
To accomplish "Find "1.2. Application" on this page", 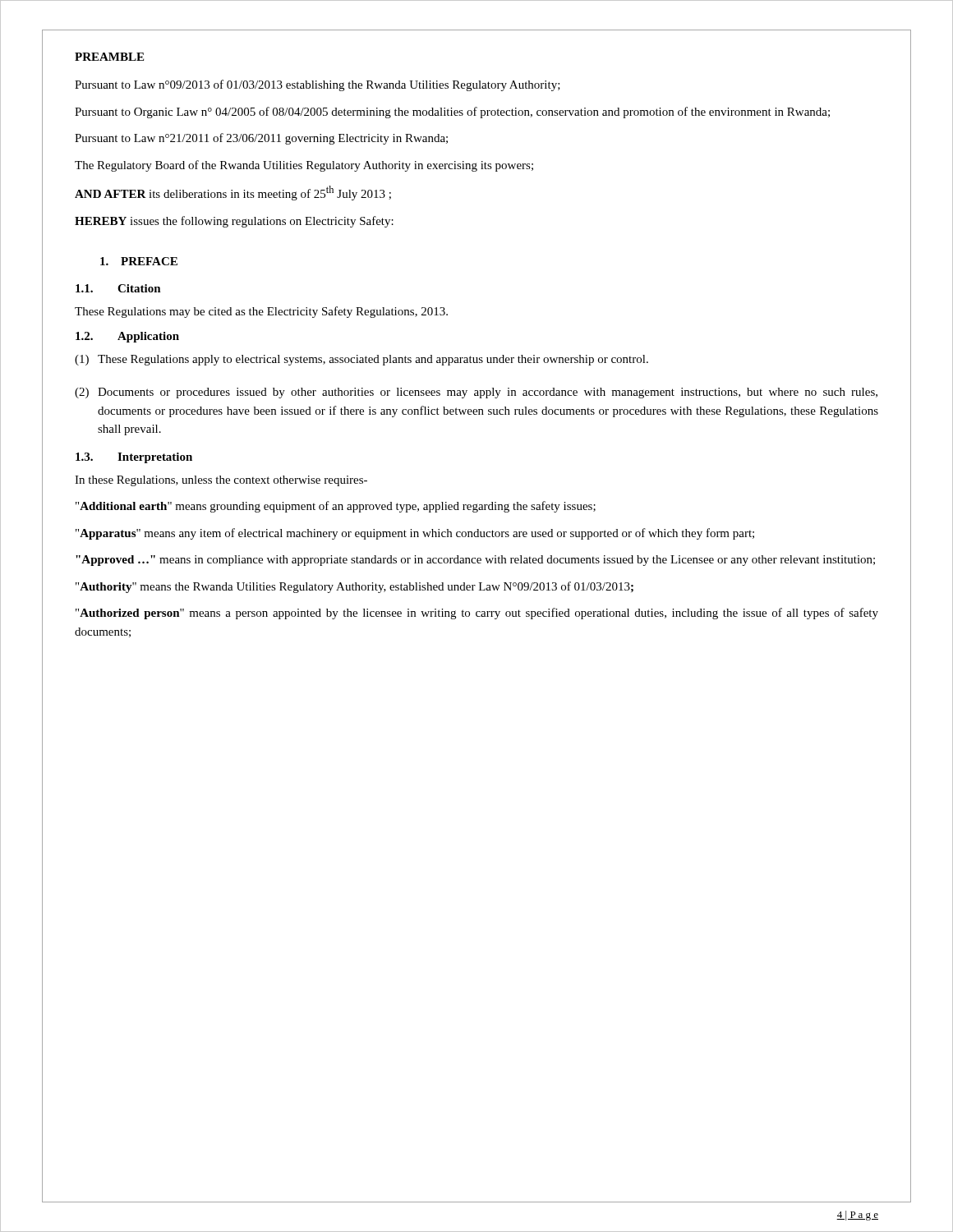I will (127, 337).
